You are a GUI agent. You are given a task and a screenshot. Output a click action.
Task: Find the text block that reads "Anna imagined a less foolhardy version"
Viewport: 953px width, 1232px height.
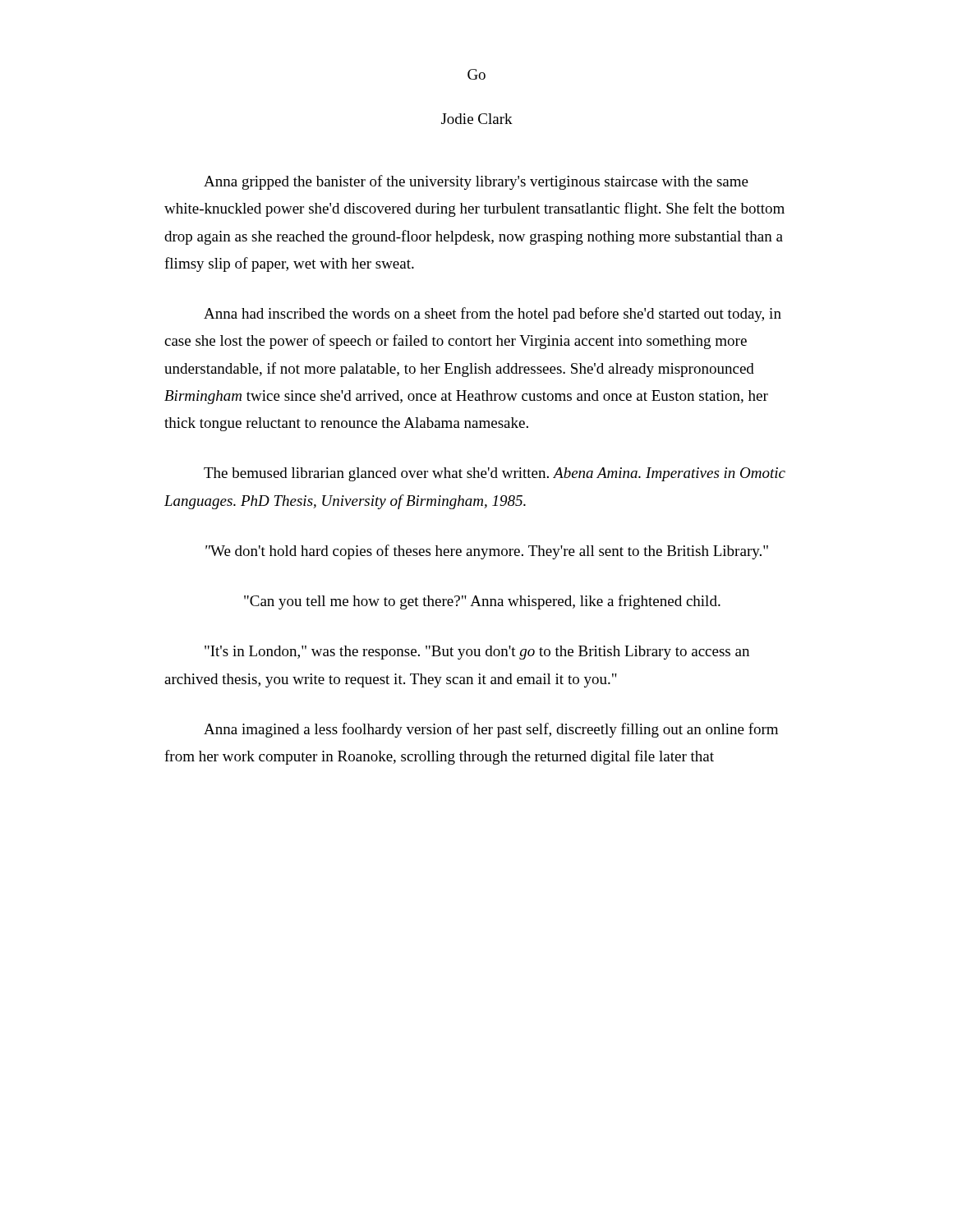(471, 742)
